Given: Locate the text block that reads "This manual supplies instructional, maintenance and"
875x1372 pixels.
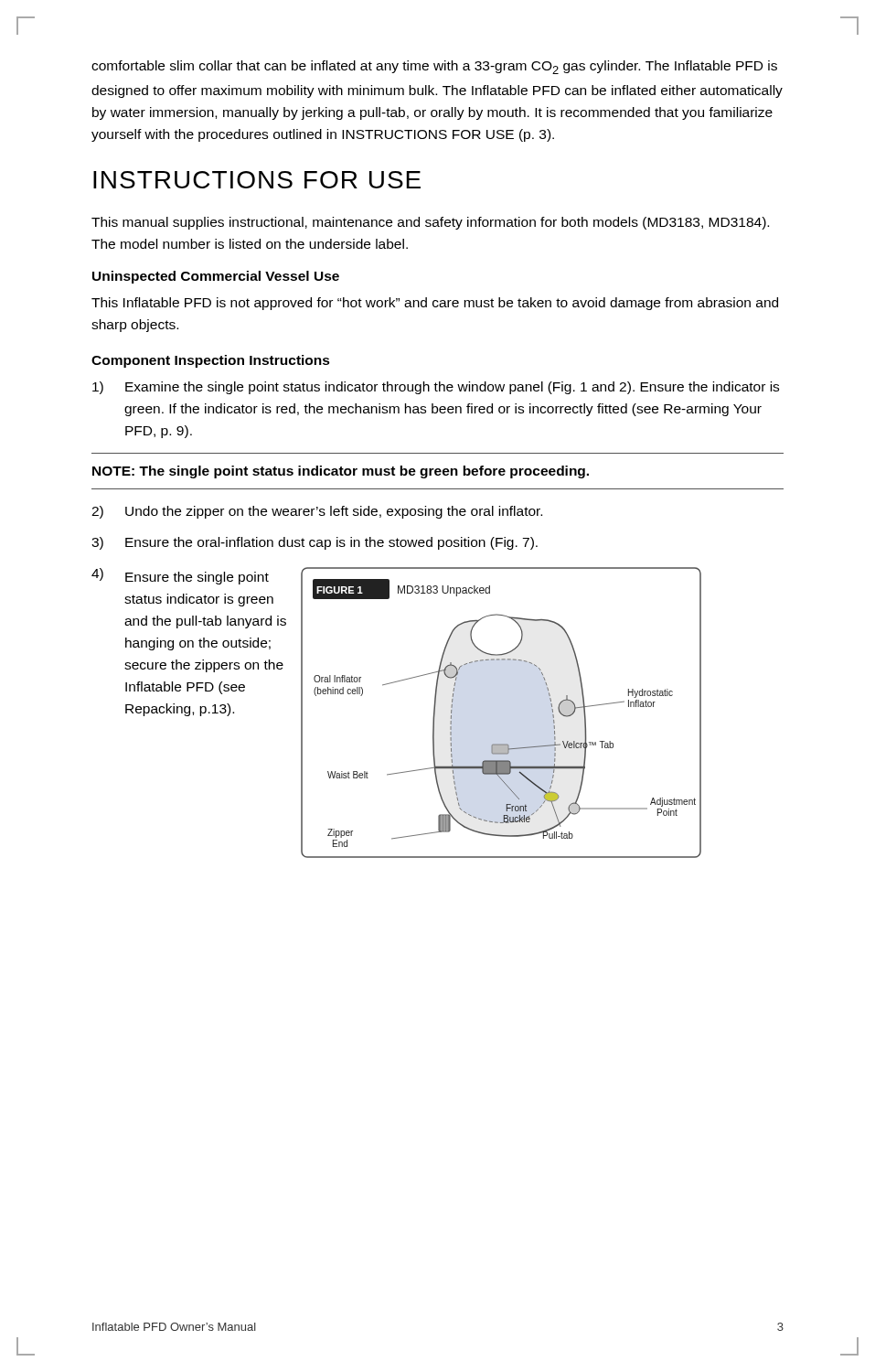Looking at the screenshot, I should (x=431, y=233).
